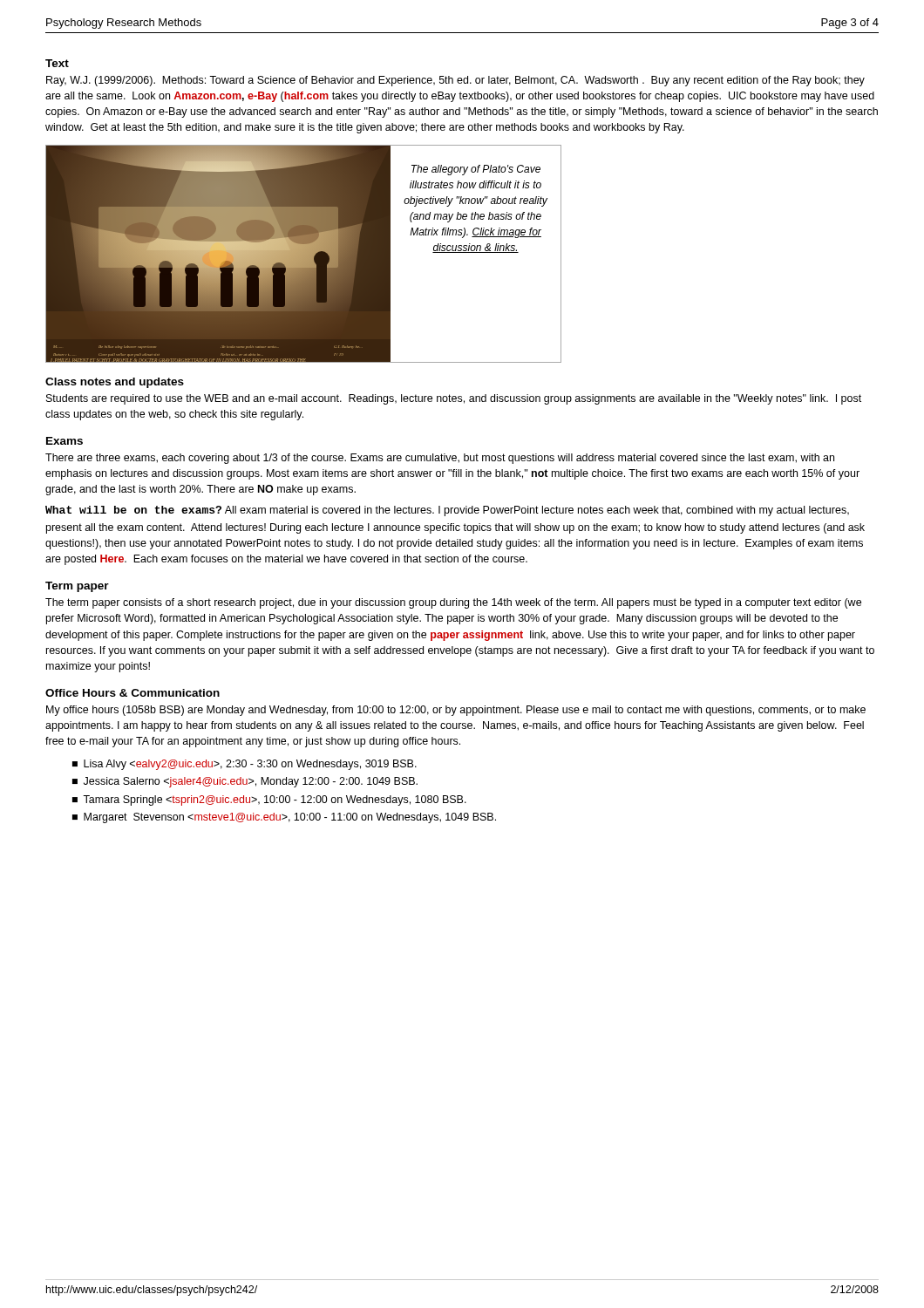924x1308 pixels.
Task: Locate the list item that says "■ Margaret Stevenson , 10:00 - 11:00 on"
Action: tap(284, 817)
